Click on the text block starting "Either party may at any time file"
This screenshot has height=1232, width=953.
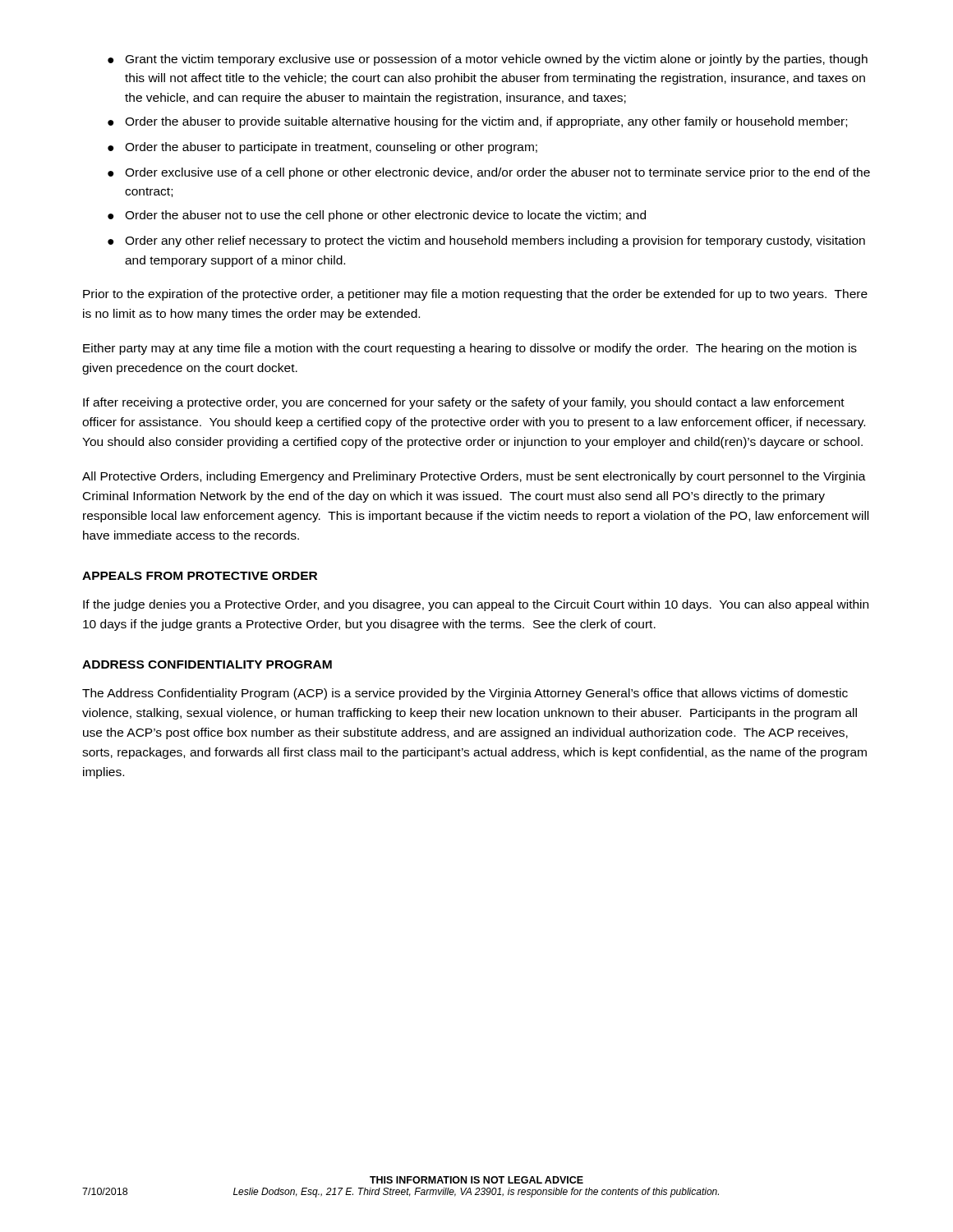pos(470,358)
